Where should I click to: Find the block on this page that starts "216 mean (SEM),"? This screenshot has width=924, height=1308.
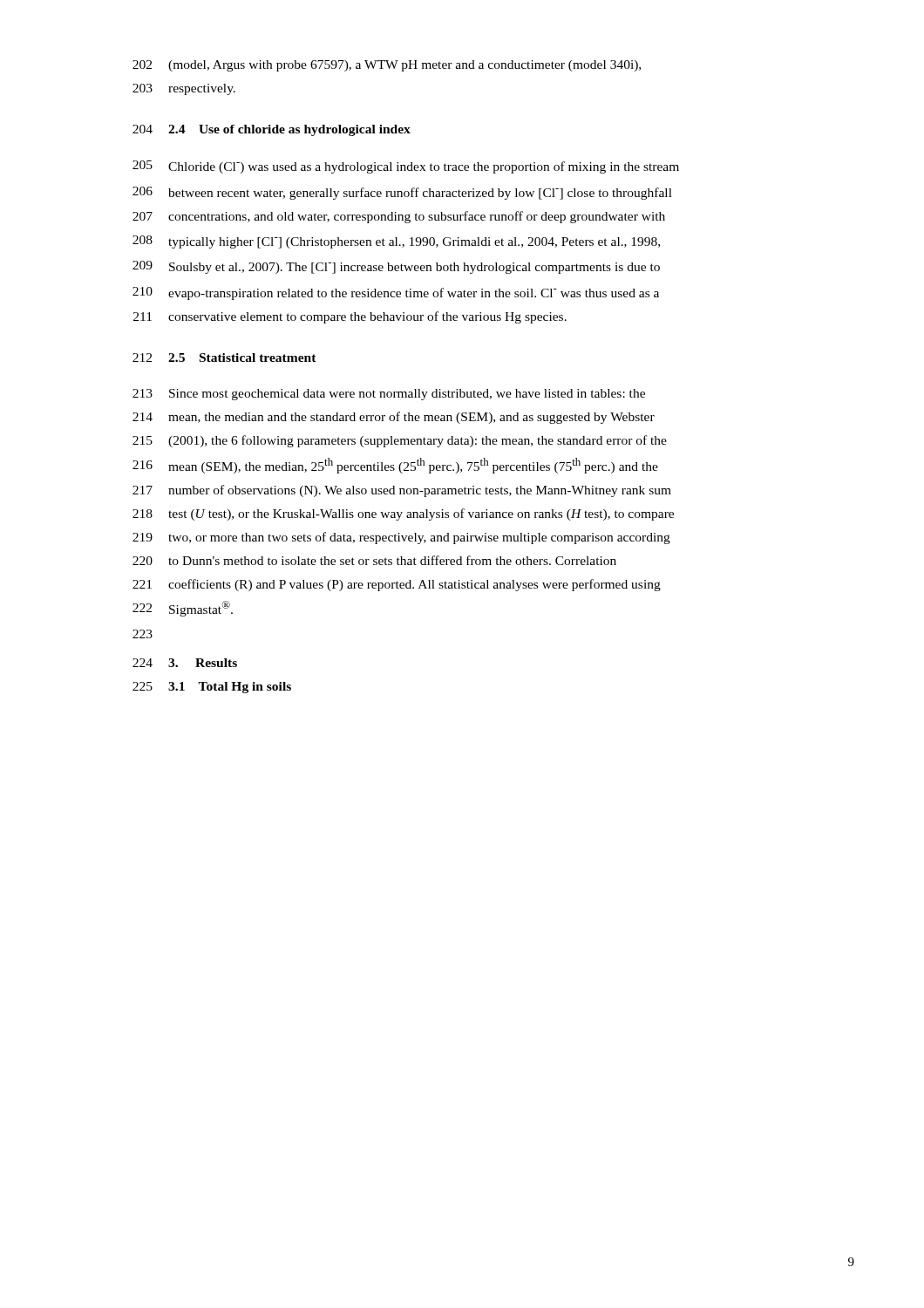click(479, 465)
